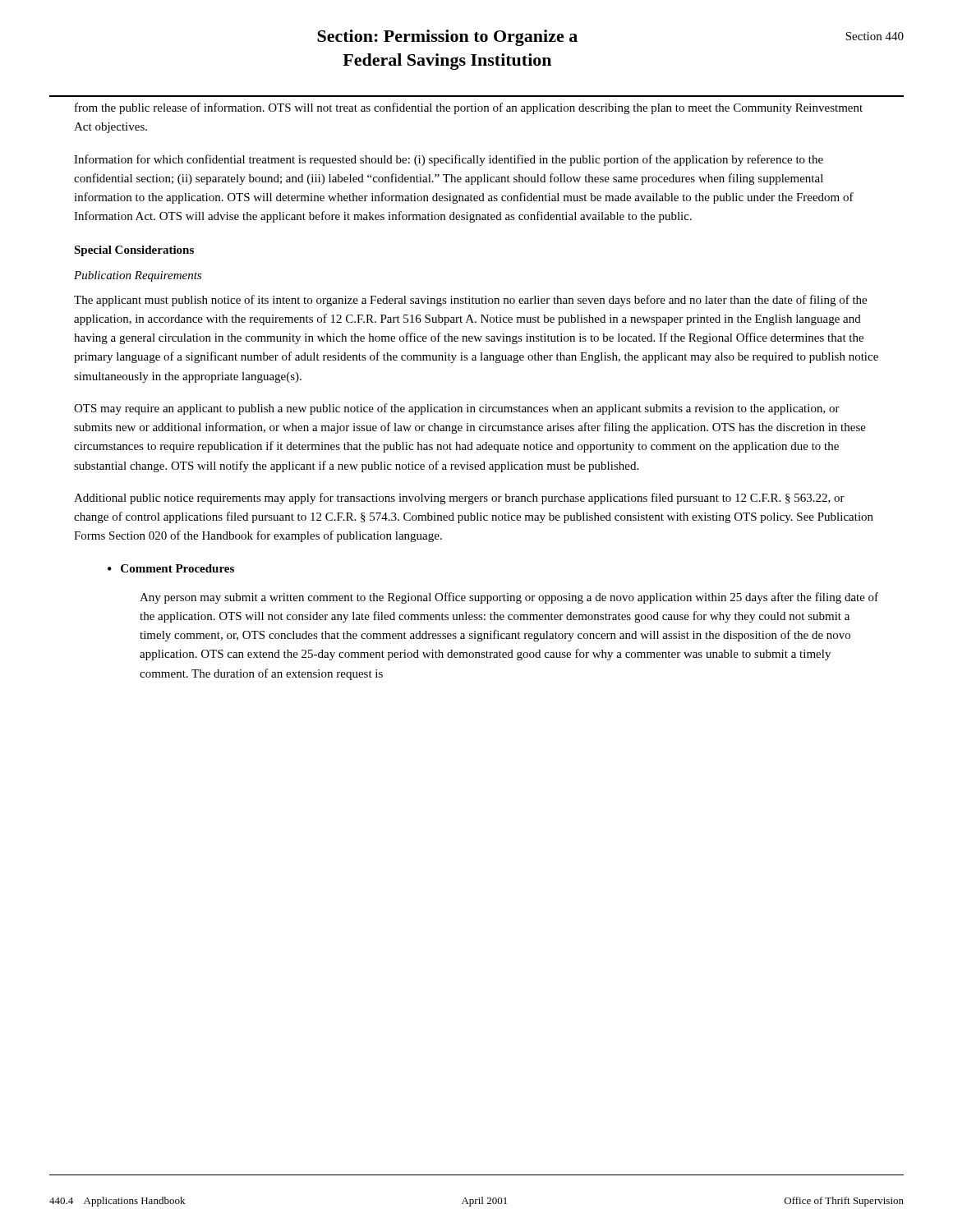Point to the element starting "Any person may submit a"
953x1232 pixels.
click(x=509, y=635)
